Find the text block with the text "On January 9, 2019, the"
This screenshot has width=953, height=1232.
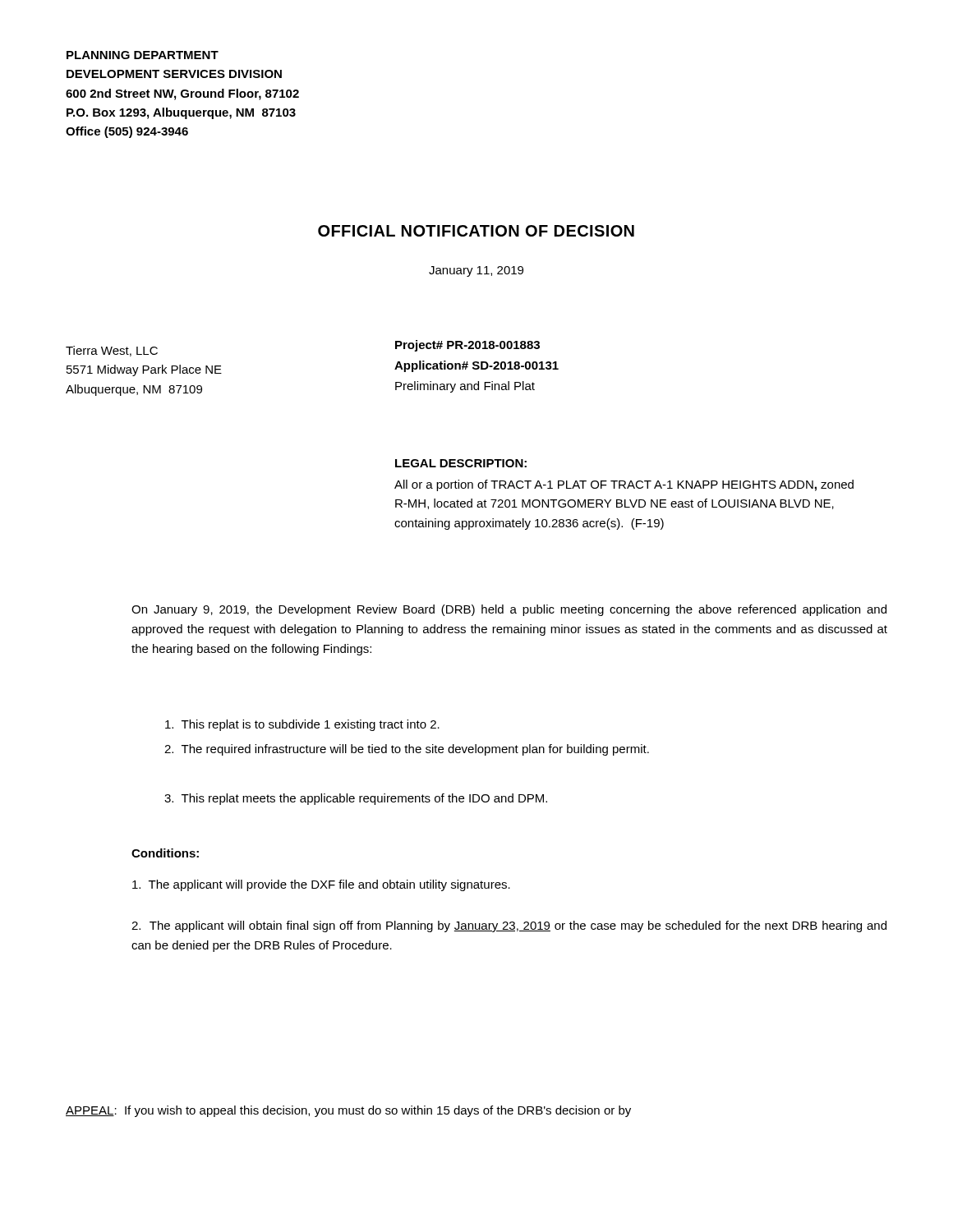(x=509, y=629)
